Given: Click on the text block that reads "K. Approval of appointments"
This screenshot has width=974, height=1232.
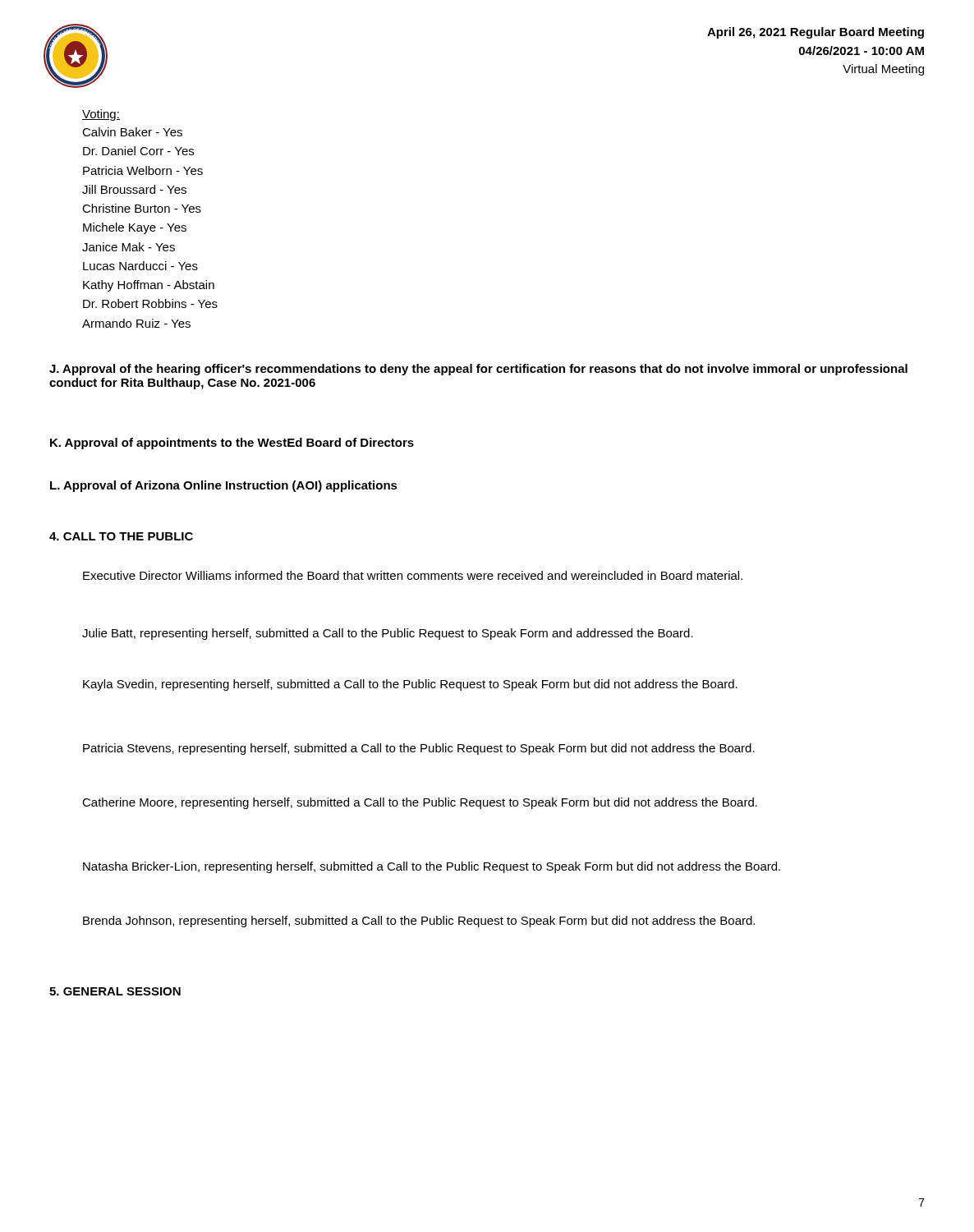Looking at the screenshot, I should [x=232, y=442].
